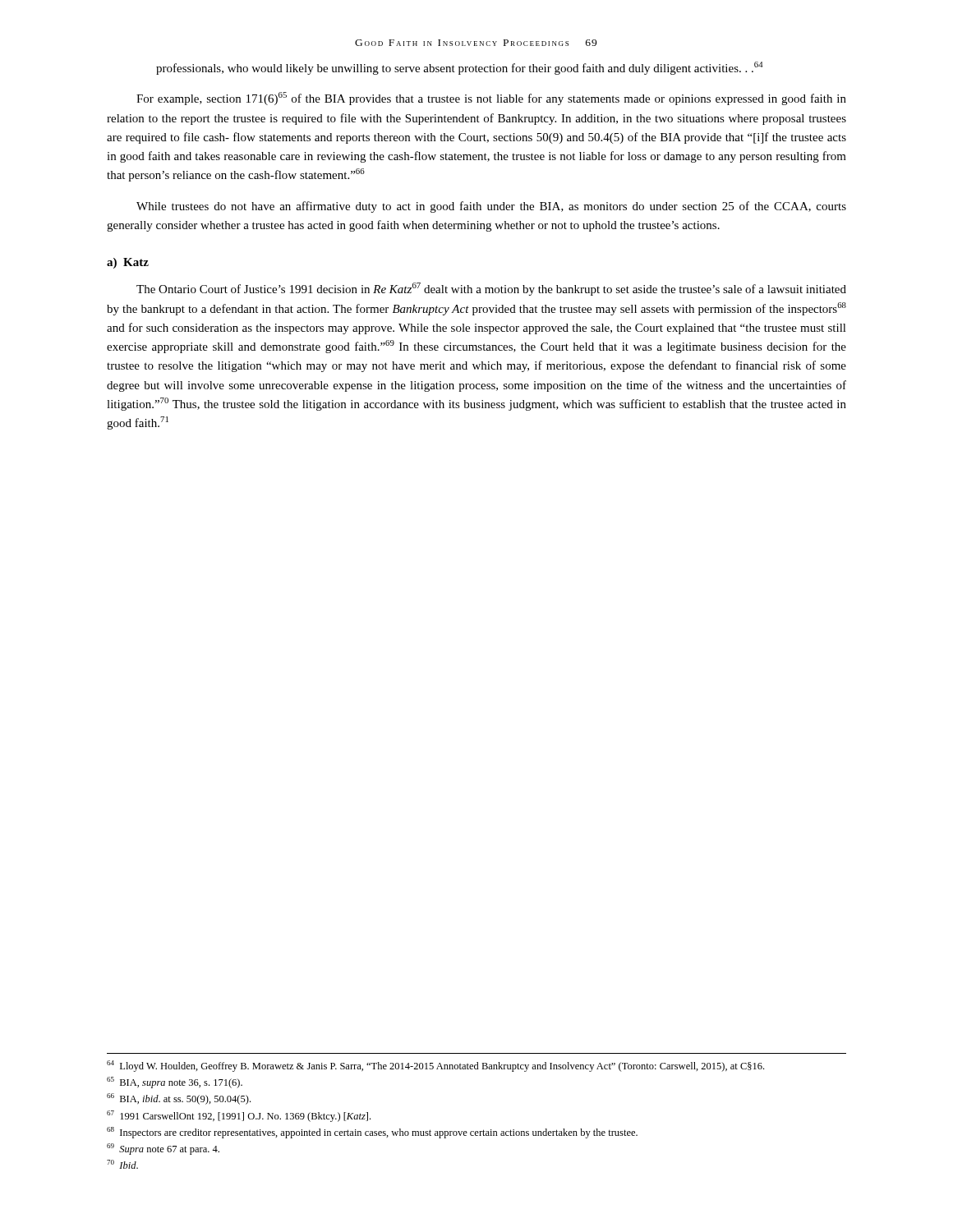The width and height of the screenshot is (953, 1232).
Task: Find the footnote that says "64 Lloyd W. Houlden, Geoffrey B. Morawetz"
Action: (436, 1065)
